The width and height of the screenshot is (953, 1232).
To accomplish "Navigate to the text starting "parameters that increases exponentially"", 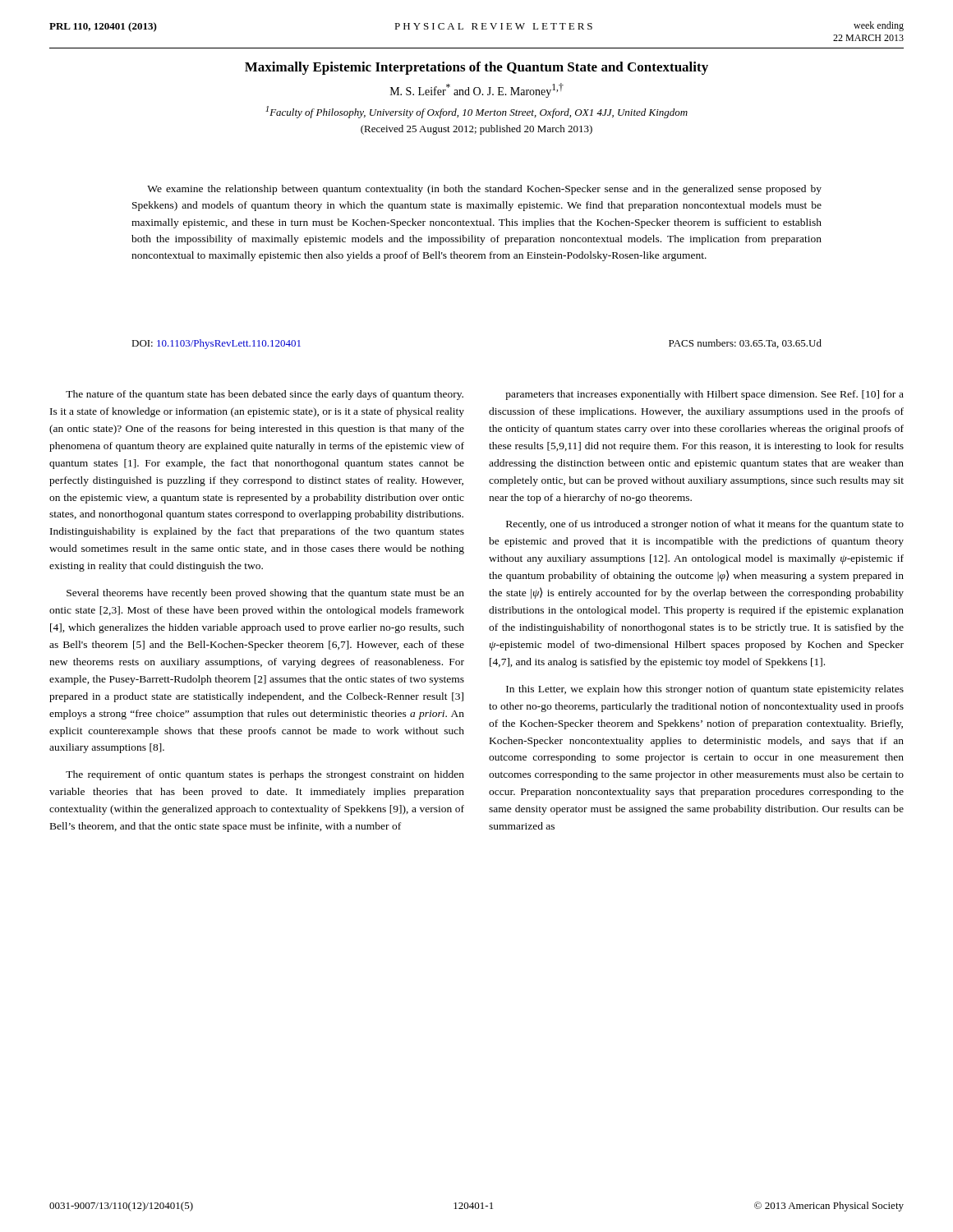I will click(x=696, y=445).
